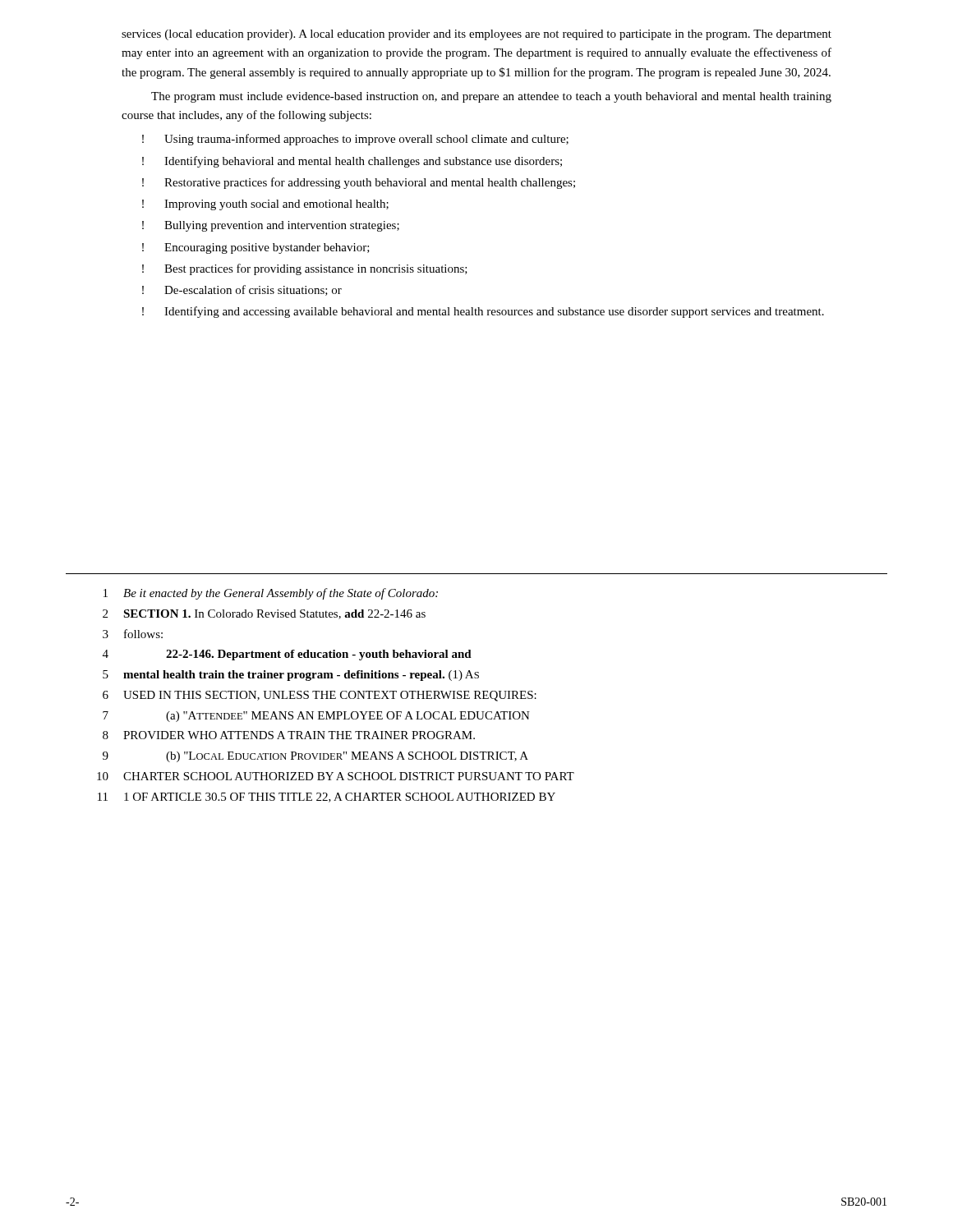Select the list item that reads "! Identifying and accessing available behavioral and mental"
This screenshot has height=1232, width=953.
coord(476,312)
